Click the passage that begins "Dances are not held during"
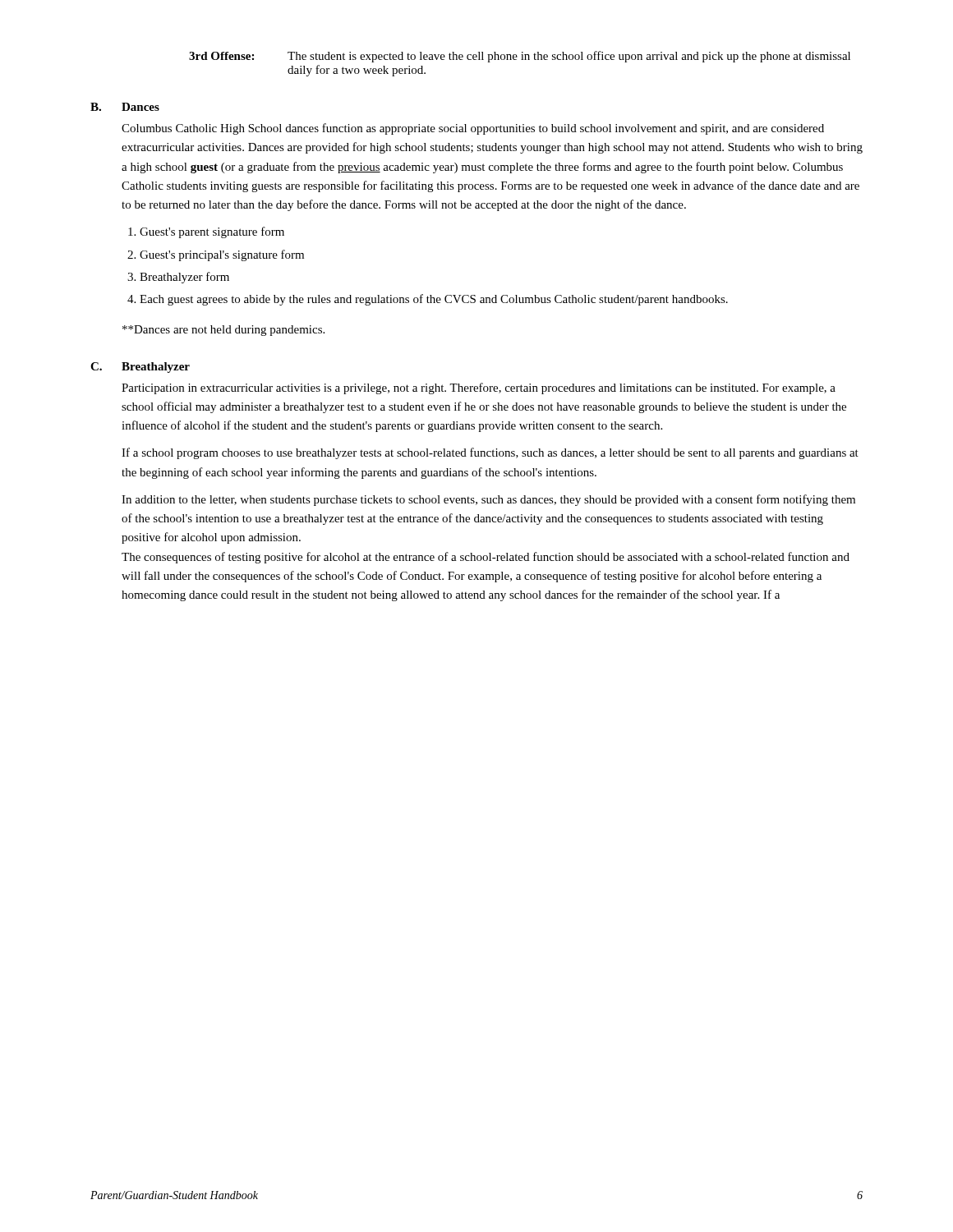Image resolution: width=953 pixels, height=1232 pixels. click(224, 330)
